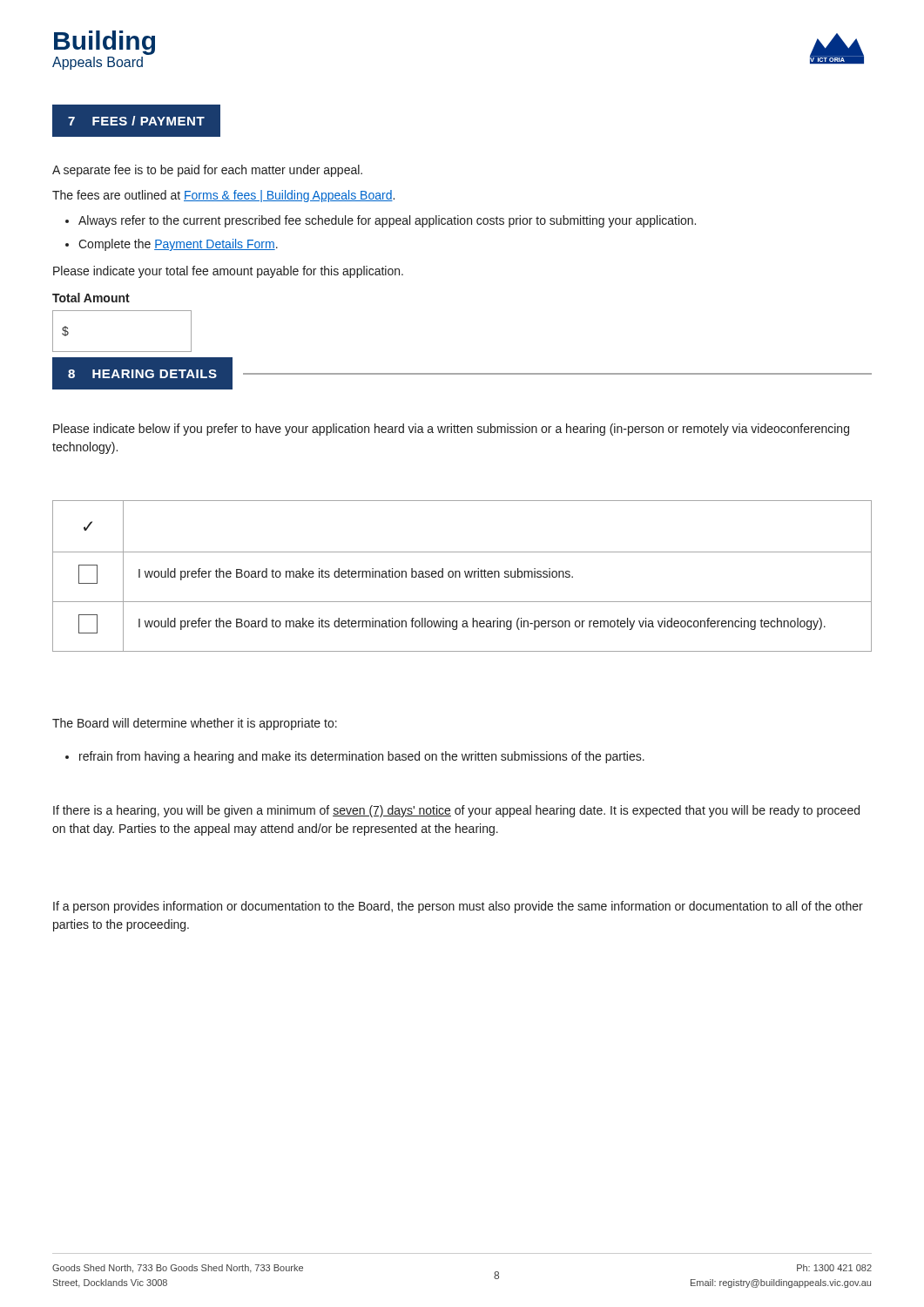Screen dimensions: 1307x924
Task: Select the element starting "Please indicate below if you prefer"
Action: click(x=462, y=438)
